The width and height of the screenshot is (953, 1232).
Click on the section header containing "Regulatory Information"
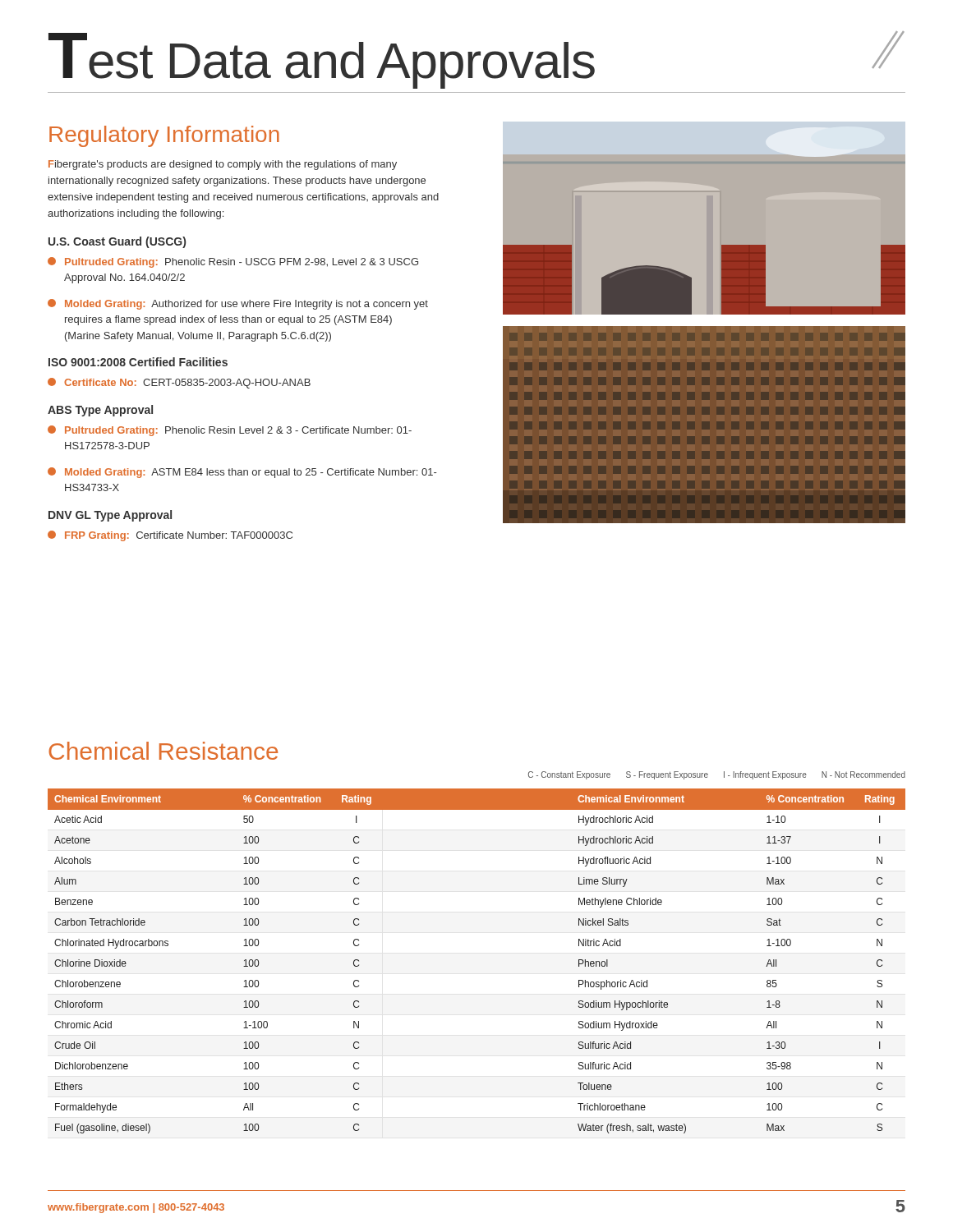(164, 135)
